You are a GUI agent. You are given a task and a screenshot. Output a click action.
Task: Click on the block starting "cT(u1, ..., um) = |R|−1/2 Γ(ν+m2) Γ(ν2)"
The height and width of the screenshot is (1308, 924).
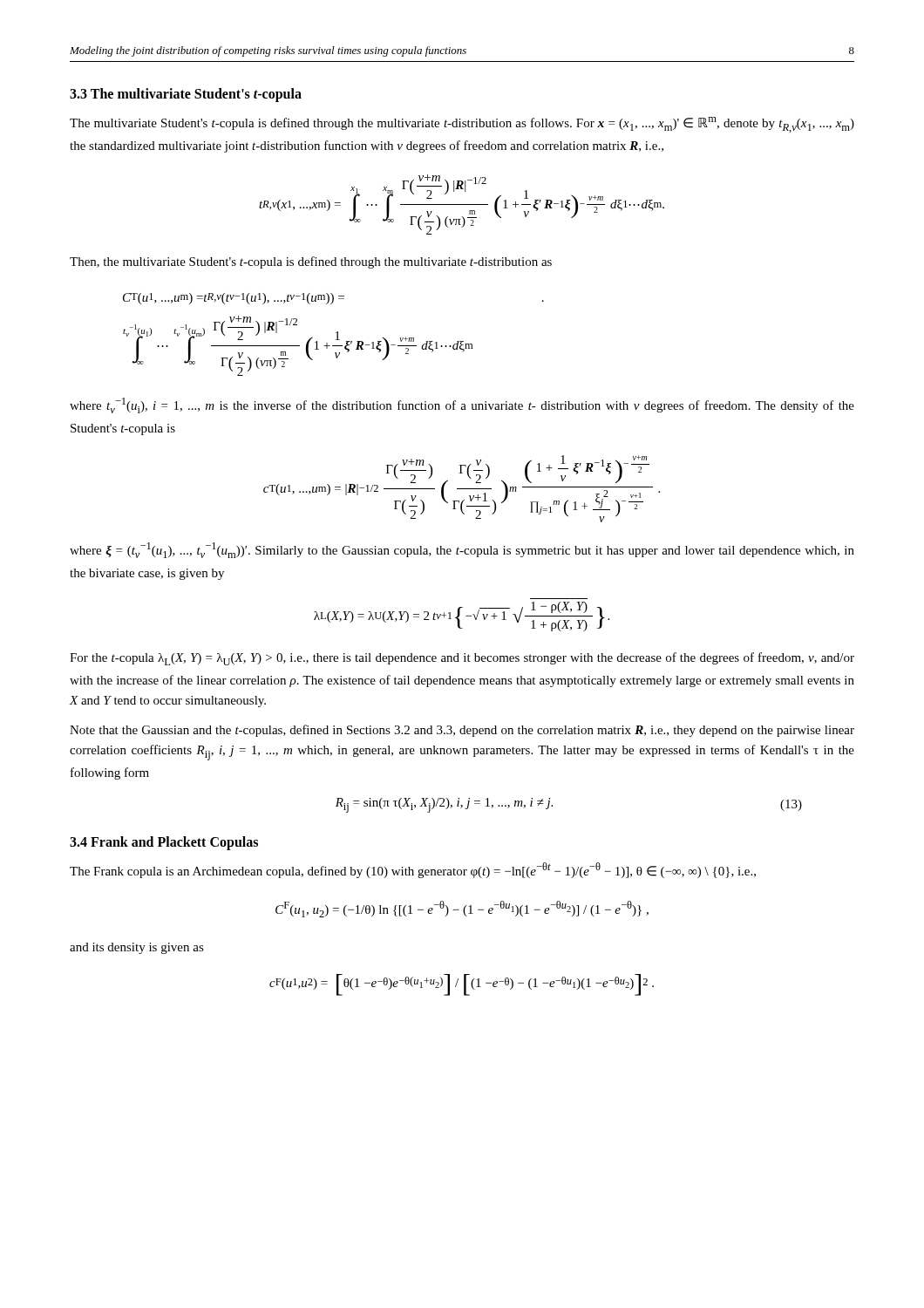(462, 489)
